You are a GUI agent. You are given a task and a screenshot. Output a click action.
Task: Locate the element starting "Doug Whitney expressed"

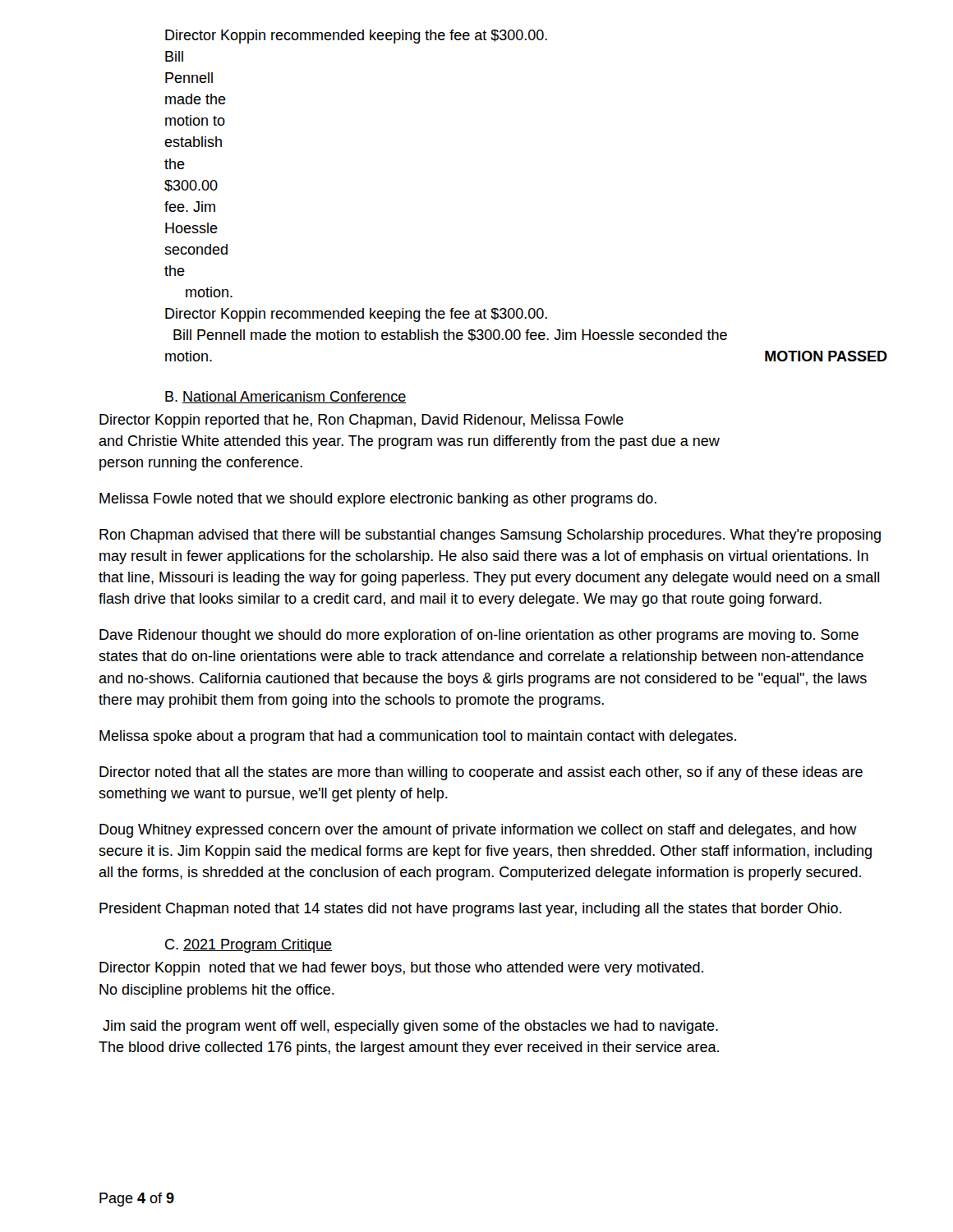pos(486,851)
